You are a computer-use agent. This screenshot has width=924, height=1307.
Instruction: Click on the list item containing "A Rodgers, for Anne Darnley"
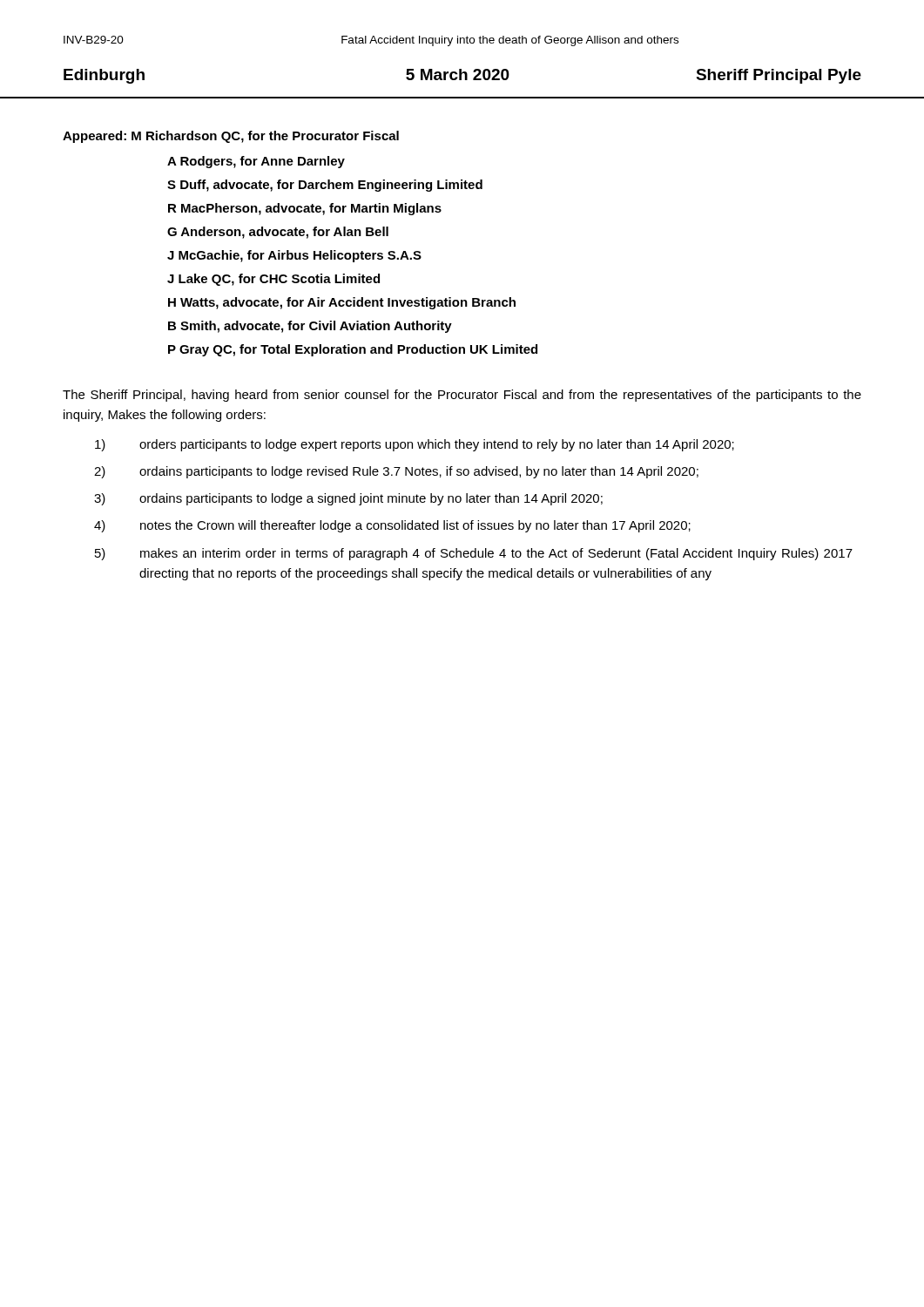256,161
